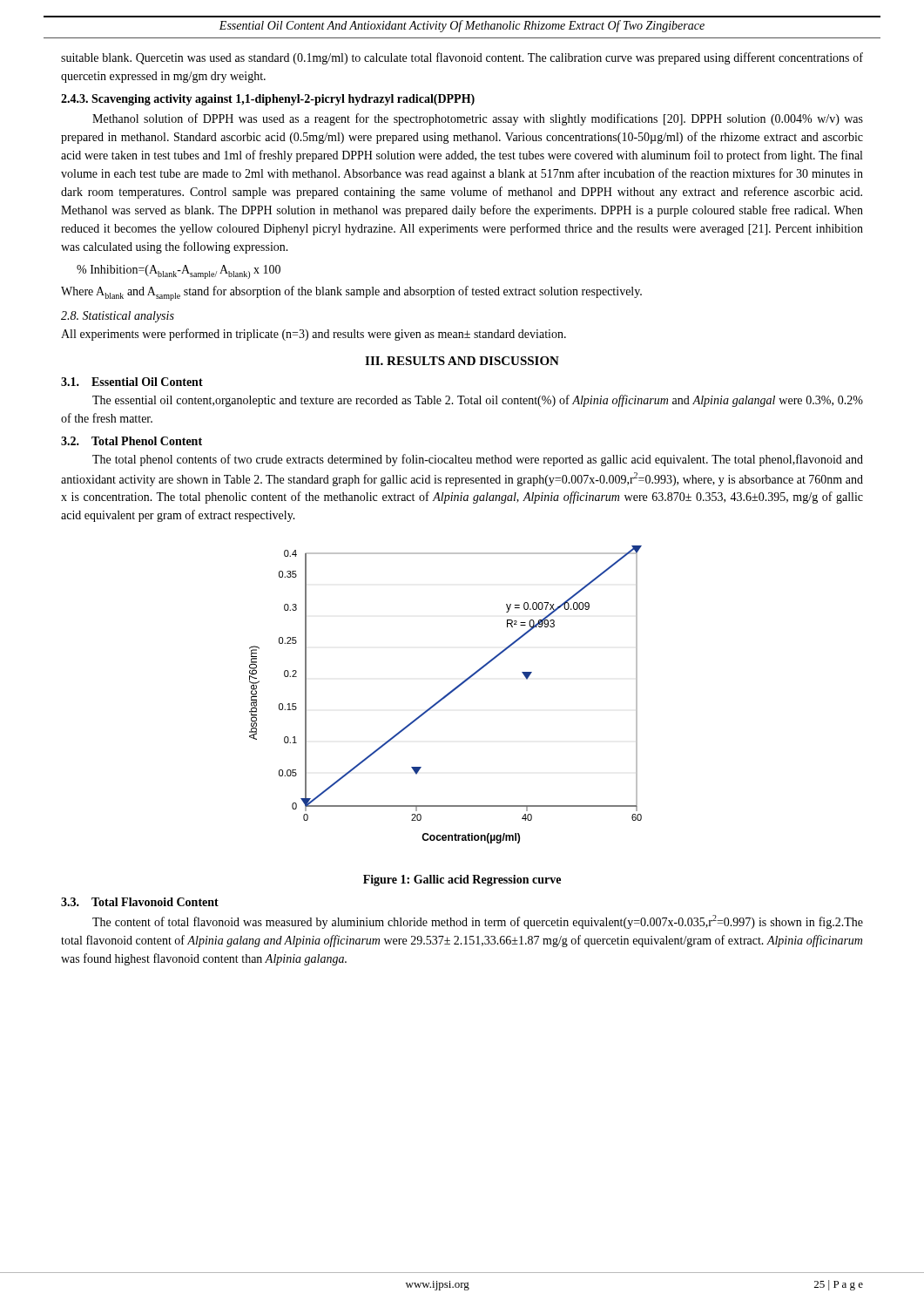Find the caption that says "Figure 1: Gallic acid Regression curve"
This screenshot has width=924, height=1307.
point(462,880)
